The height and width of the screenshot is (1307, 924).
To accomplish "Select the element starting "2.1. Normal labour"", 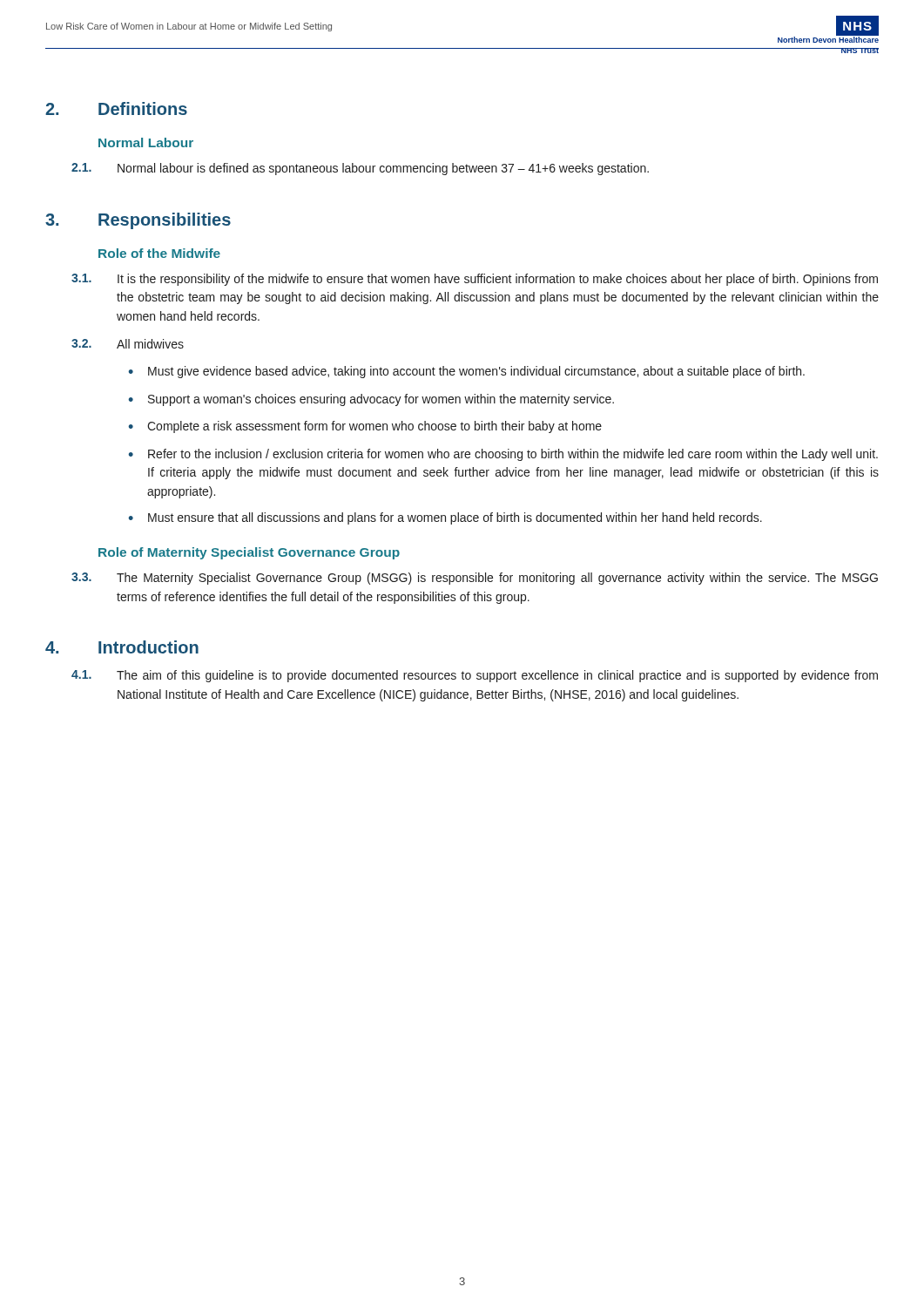I will coord(361,169).
